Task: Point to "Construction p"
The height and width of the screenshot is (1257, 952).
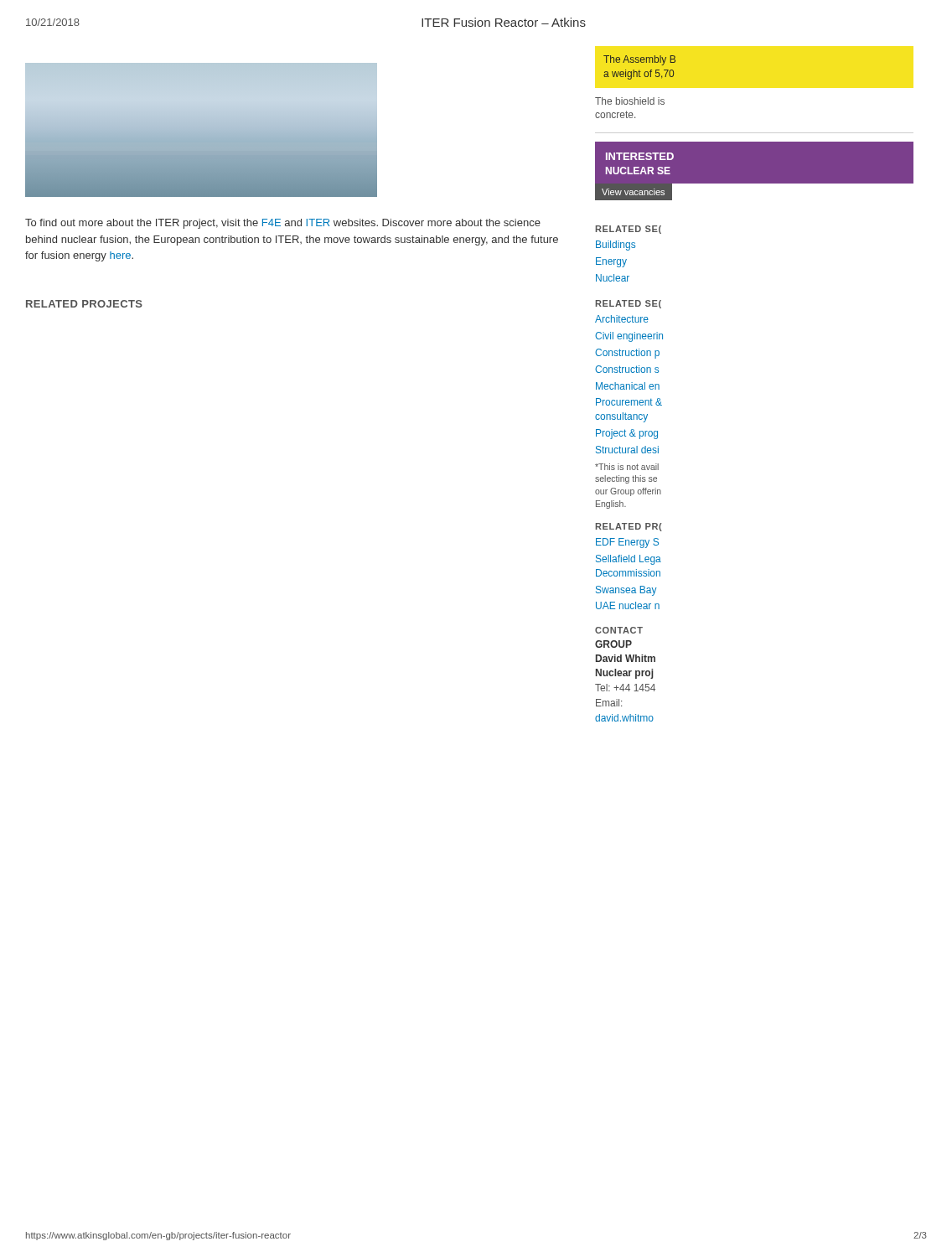Action: (627, 354)
